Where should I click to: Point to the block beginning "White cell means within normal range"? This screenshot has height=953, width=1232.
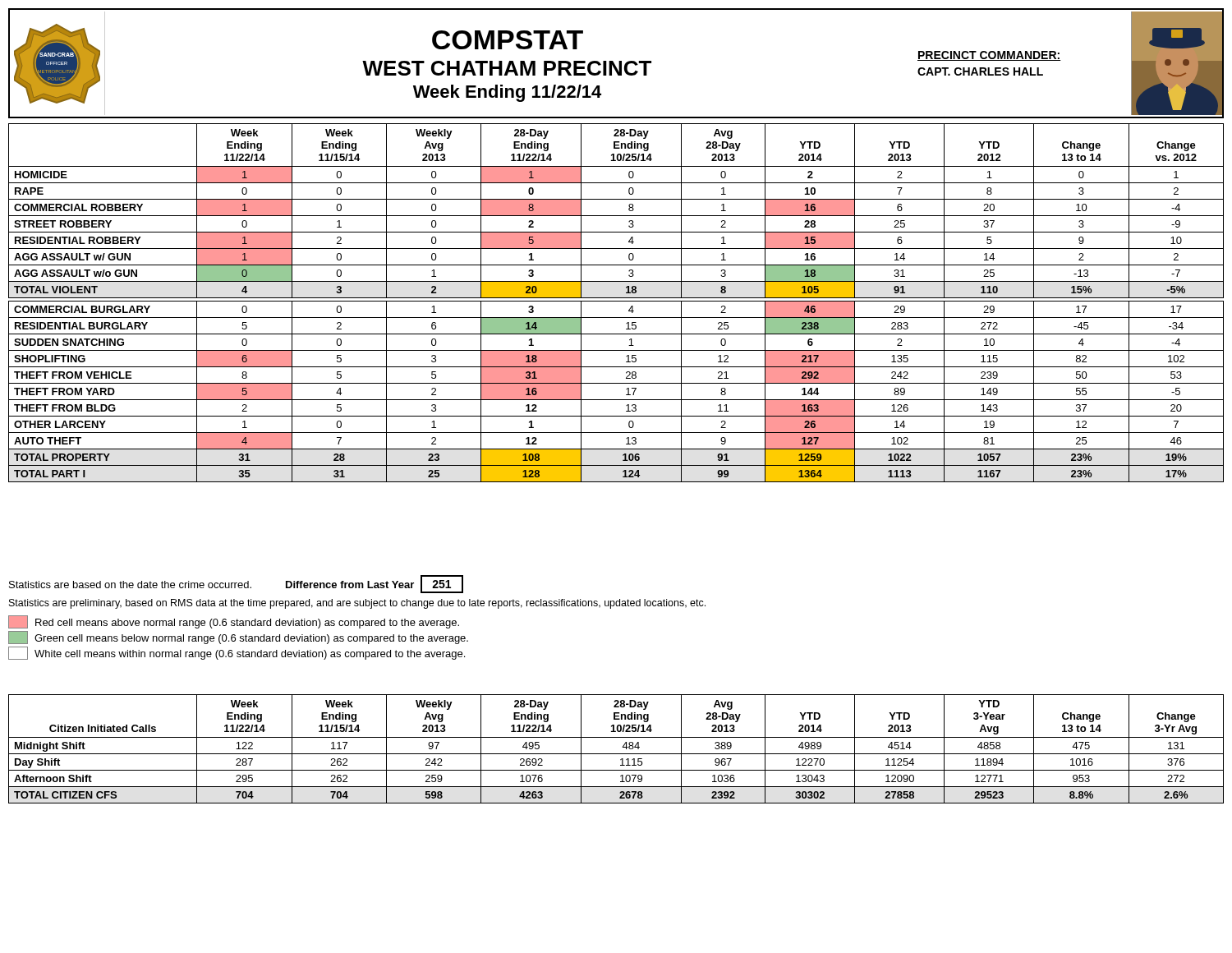click(x=237, y=653)
